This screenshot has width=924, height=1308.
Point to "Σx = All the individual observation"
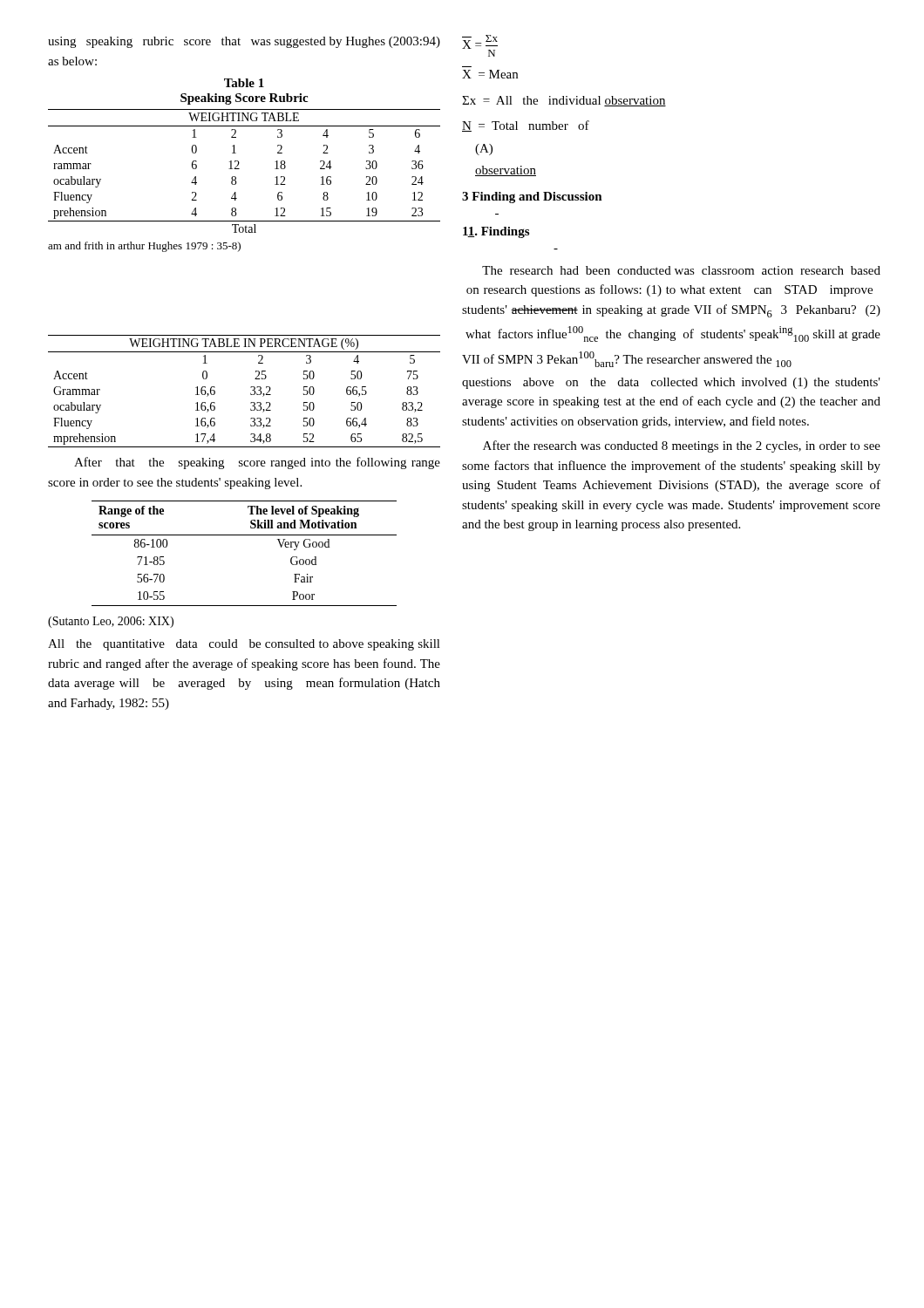pos(564,100)
